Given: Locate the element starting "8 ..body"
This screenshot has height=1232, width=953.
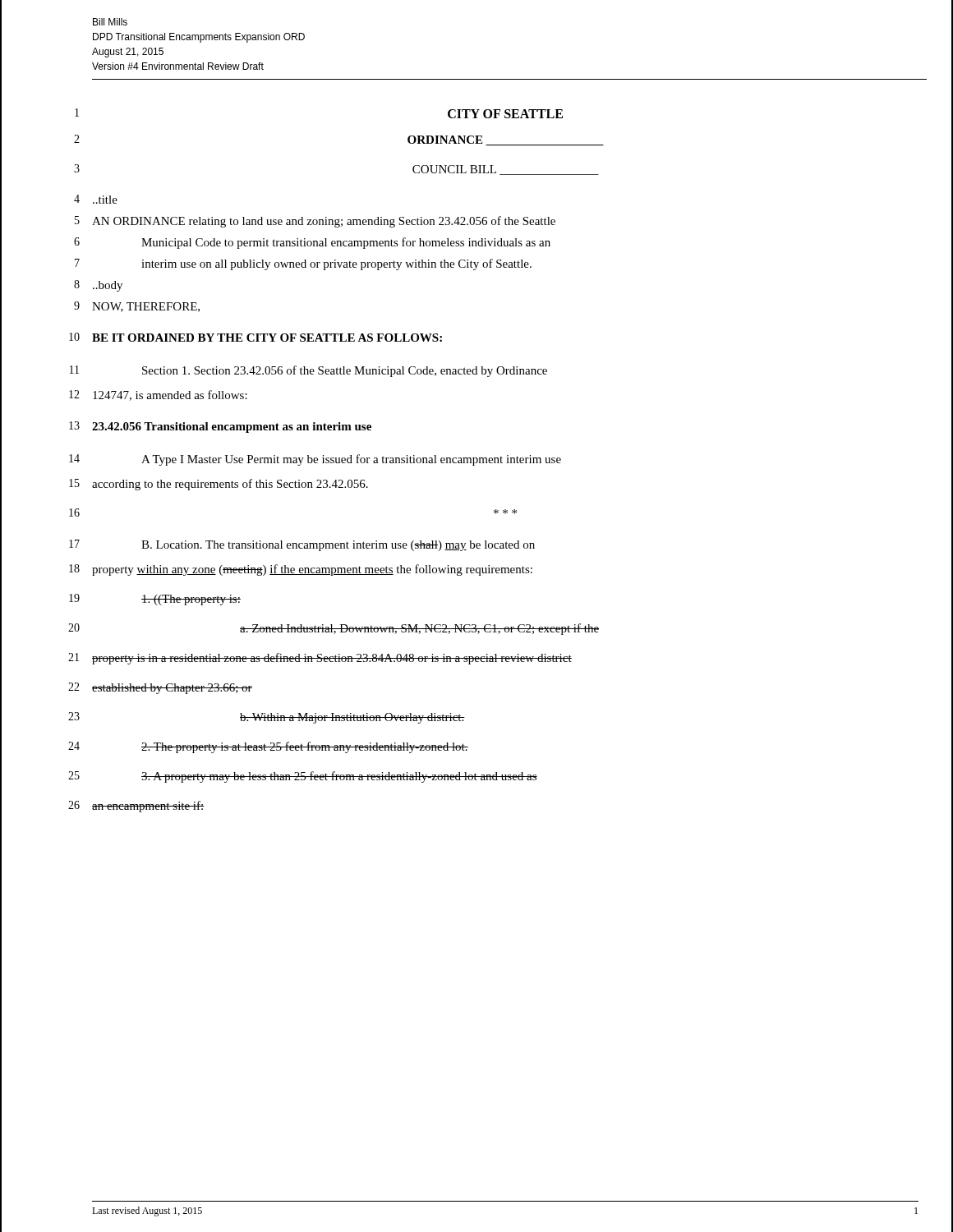Looking at the screenshot, I should coord(107,285).
